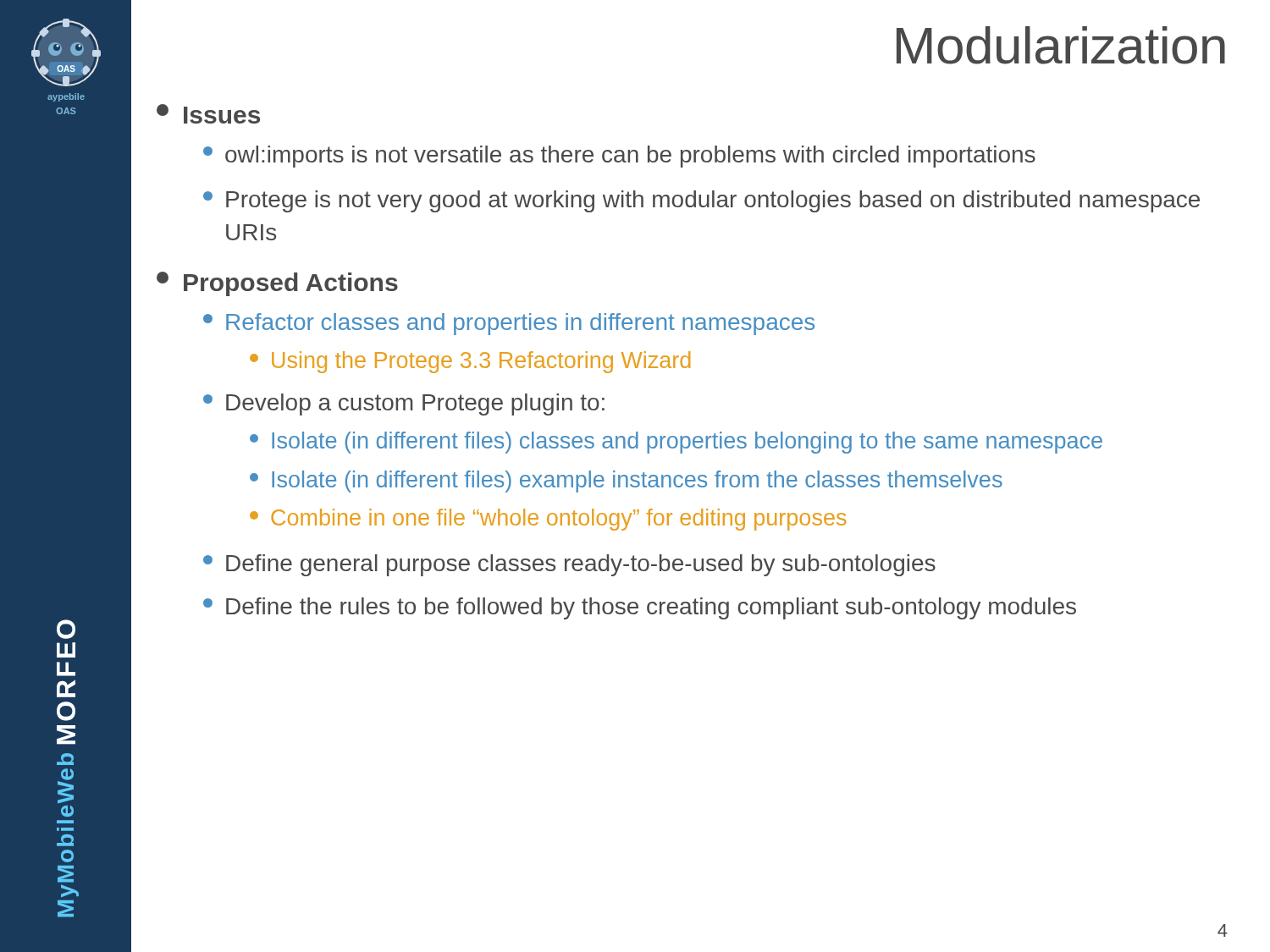The height and width of the screenshot is (952, 1270).
Task: Click on the text starting "owl:imports is not"
Action: [620, 155]
